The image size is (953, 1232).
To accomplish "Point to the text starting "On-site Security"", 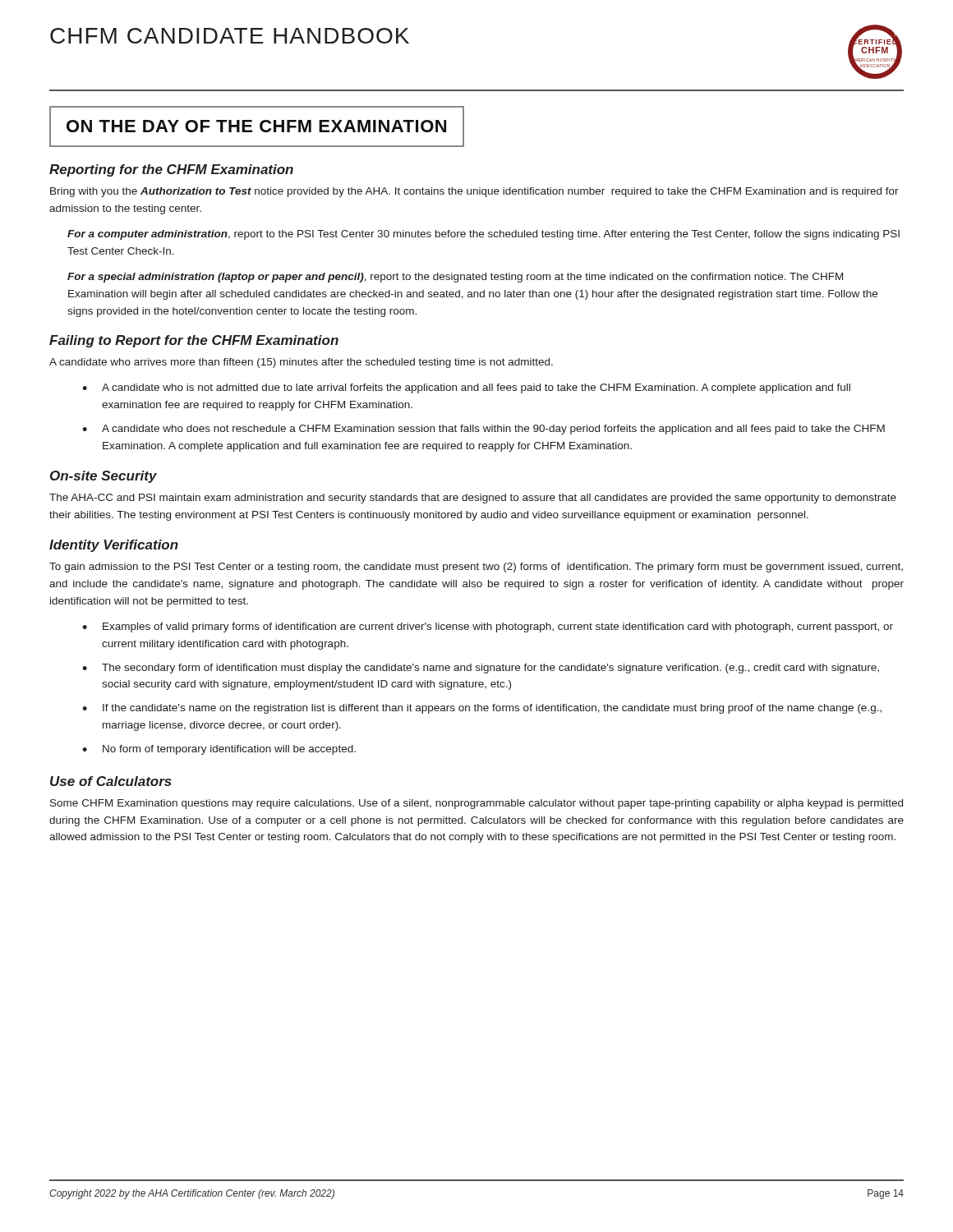I will [103, 476].
